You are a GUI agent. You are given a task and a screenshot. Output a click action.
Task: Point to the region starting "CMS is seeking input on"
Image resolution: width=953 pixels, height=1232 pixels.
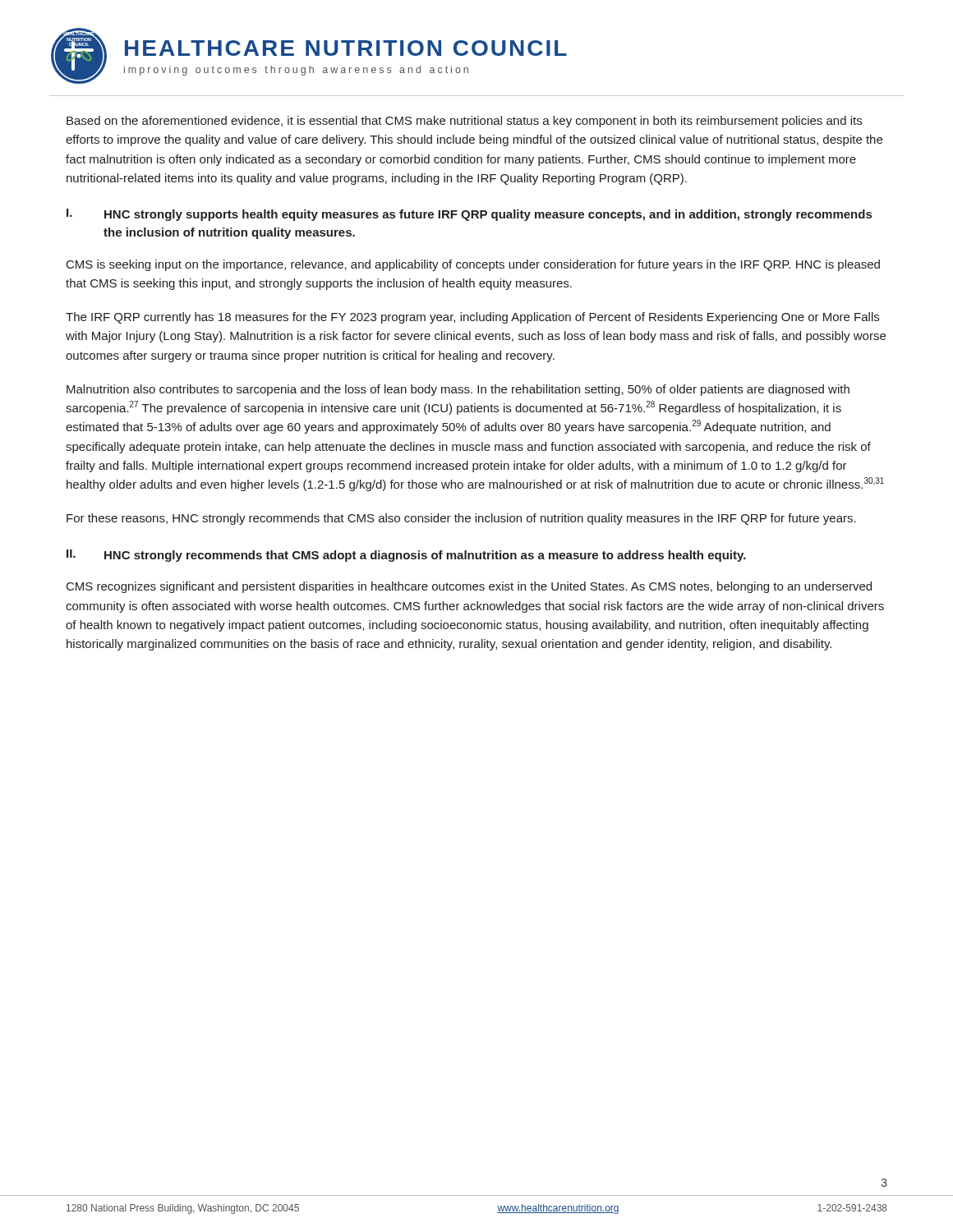(473, 273)
